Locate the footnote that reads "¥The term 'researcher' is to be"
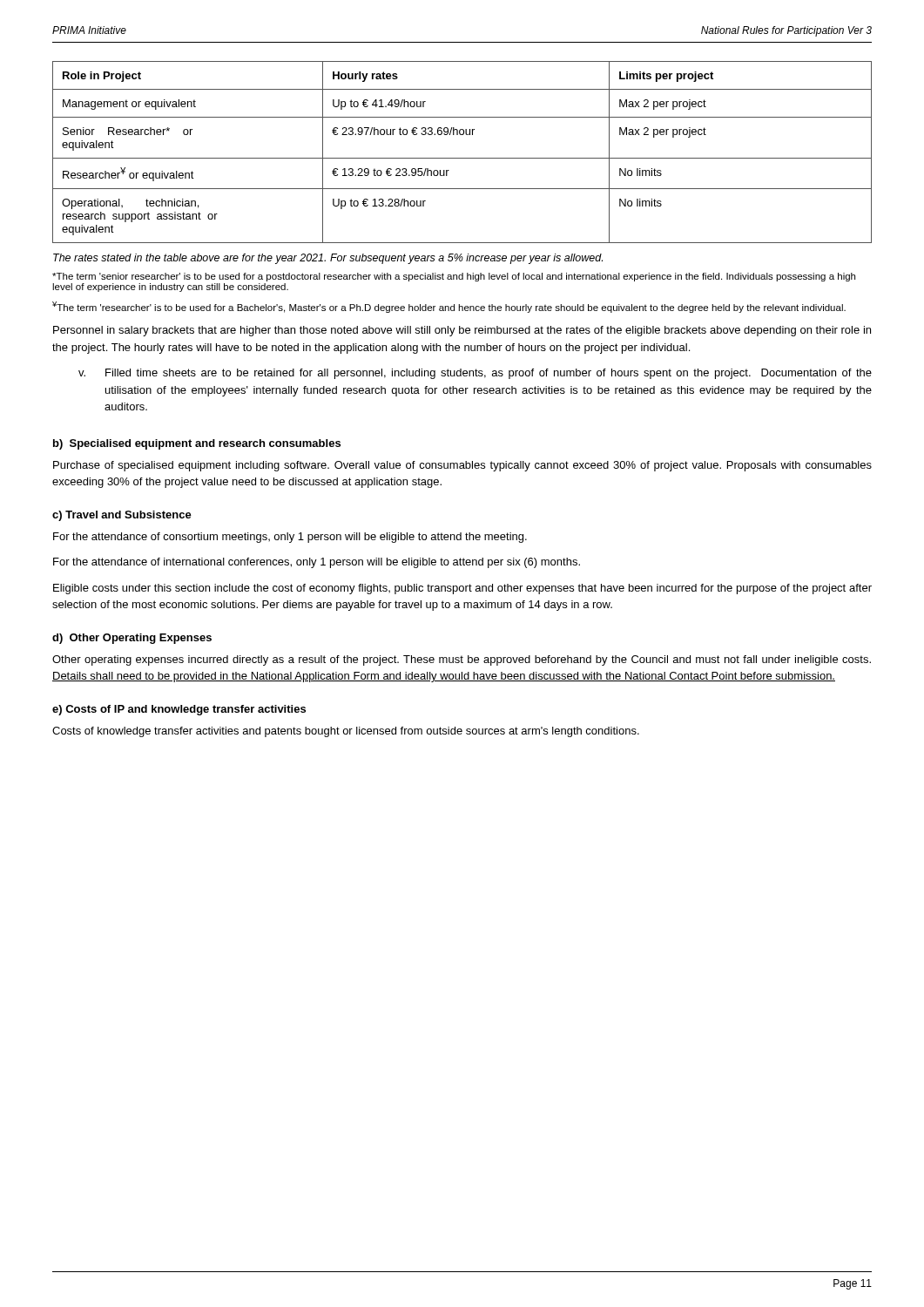 tap(449, 306)
